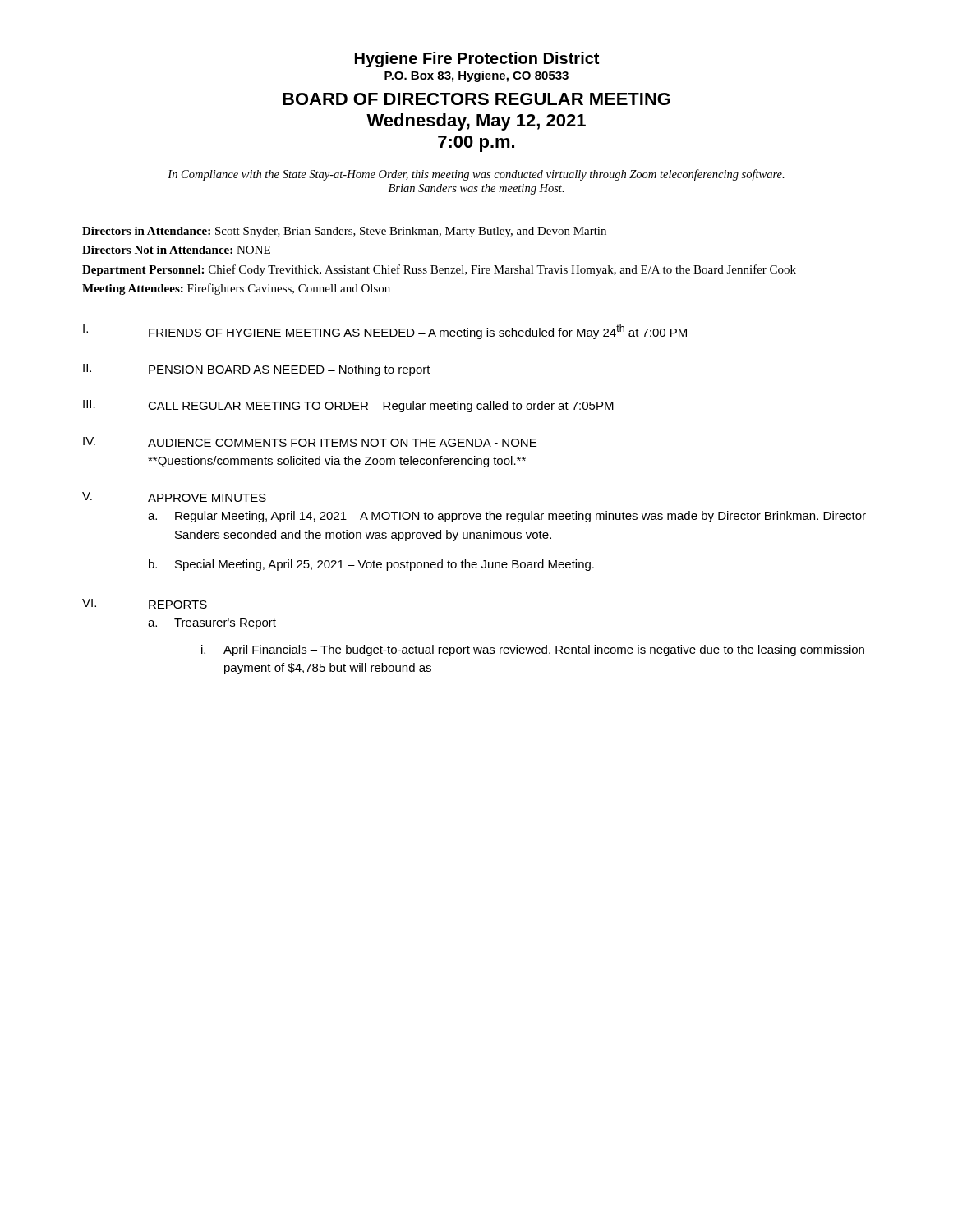
Task: Locate the element starting "VI. REPORTS a. Treasurer's Report"
Action: click(x=476, y=645)
